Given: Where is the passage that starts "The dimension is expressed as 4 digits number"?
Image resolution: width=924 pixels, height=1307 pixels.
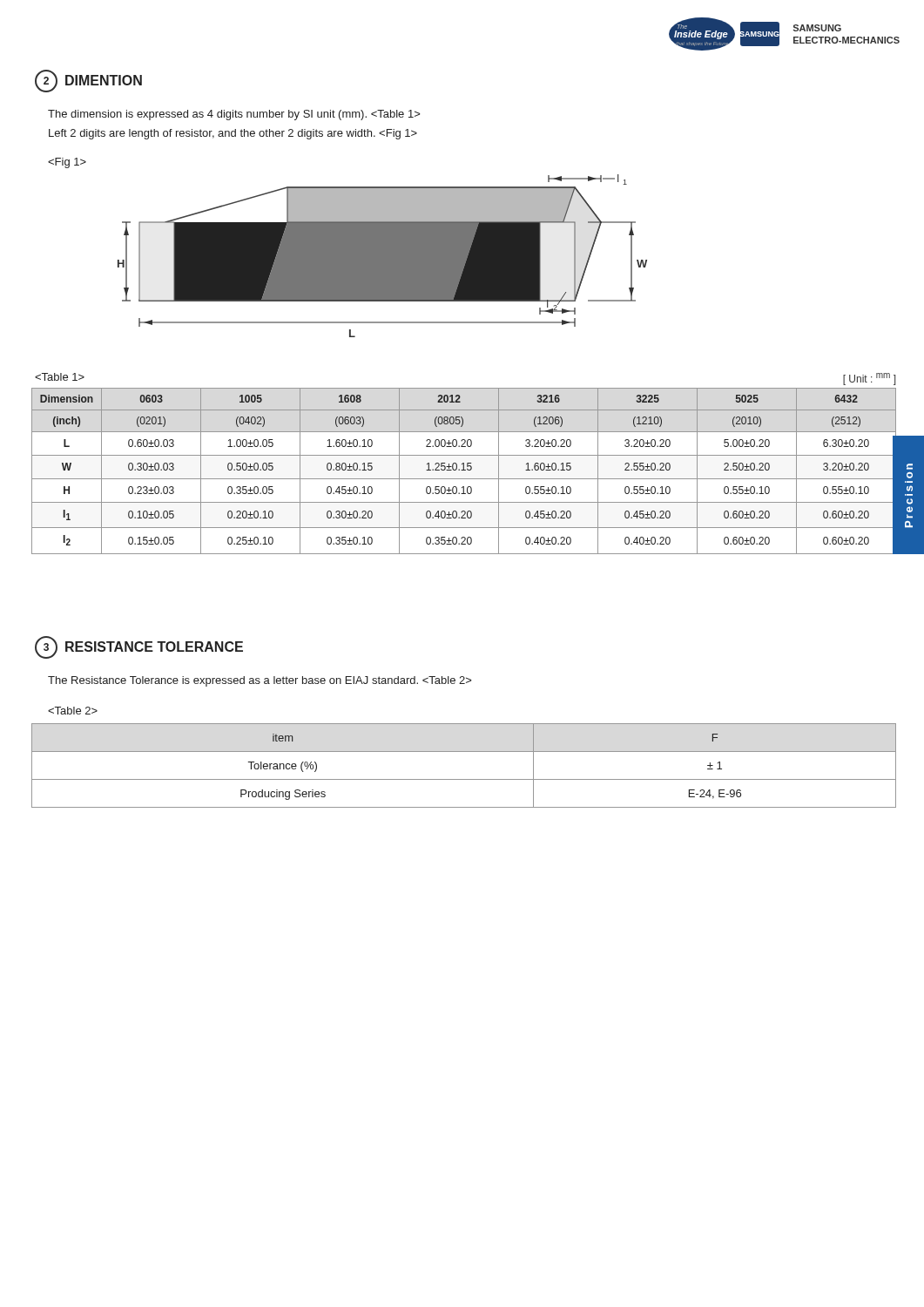Looking at the screenshot, I should [x=234, y=114].
